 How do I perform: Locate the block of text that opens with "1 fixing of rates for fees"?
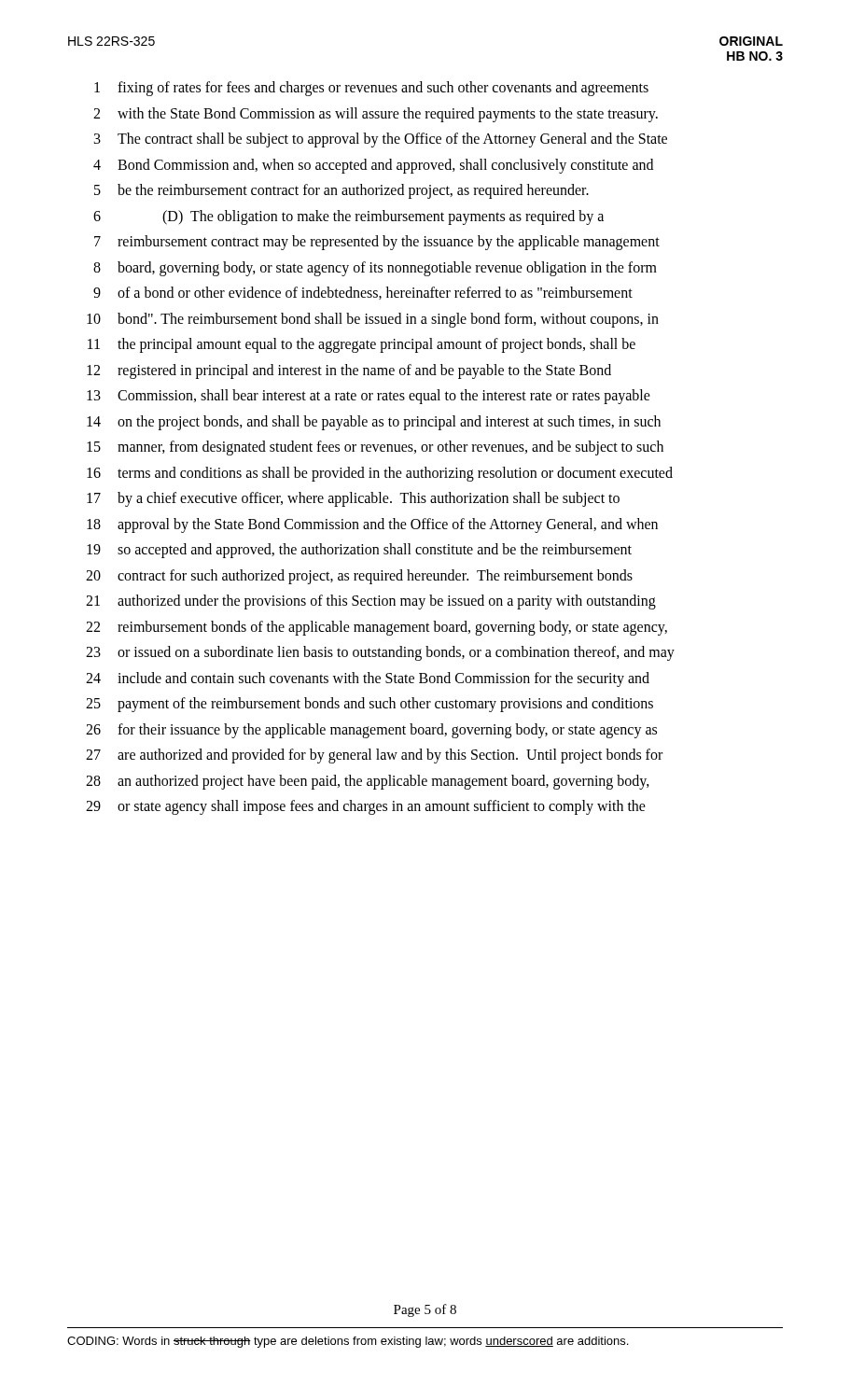tap(425, 447)
